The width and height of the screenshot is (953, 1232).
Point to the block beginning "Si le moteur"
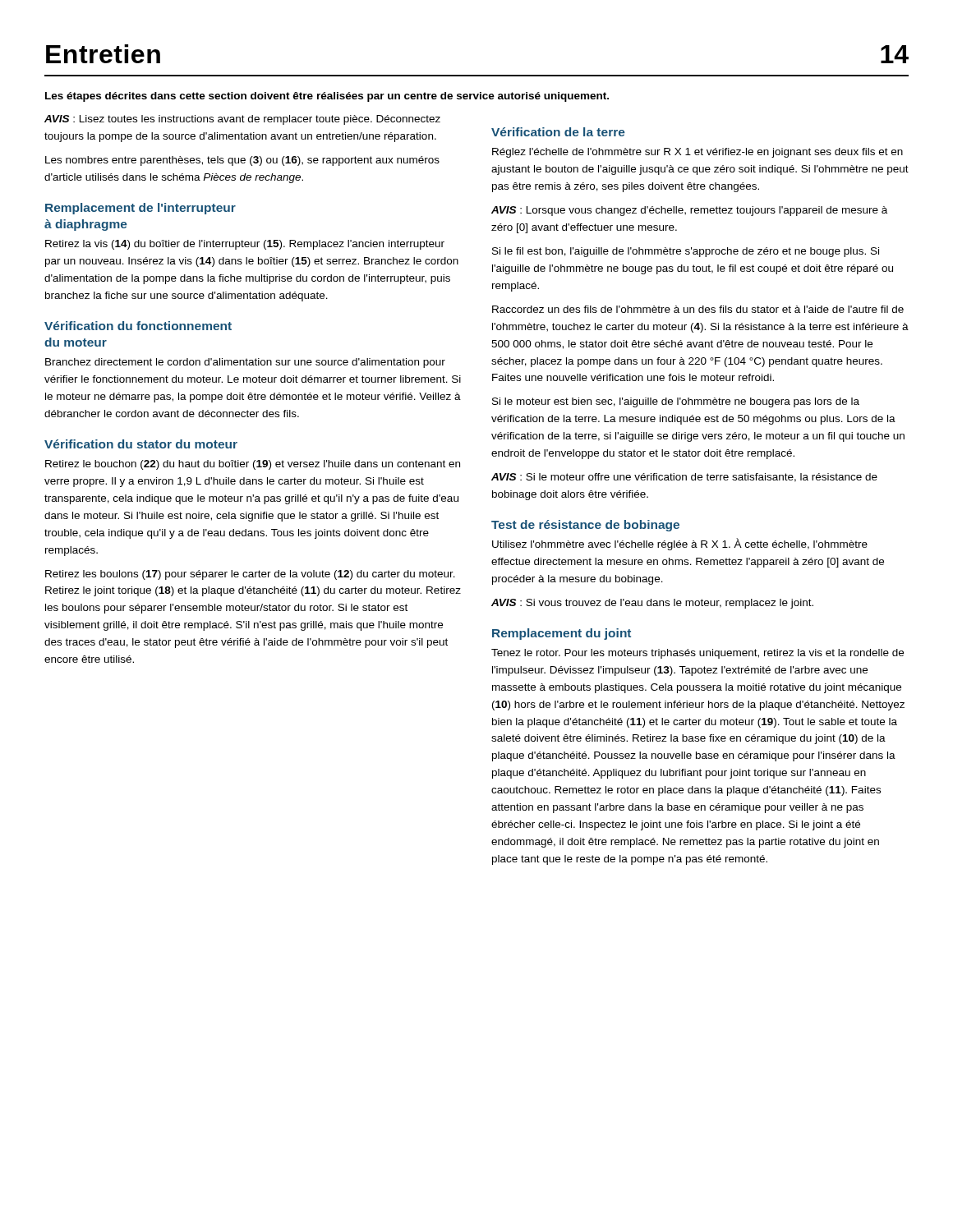coord(698,427)
